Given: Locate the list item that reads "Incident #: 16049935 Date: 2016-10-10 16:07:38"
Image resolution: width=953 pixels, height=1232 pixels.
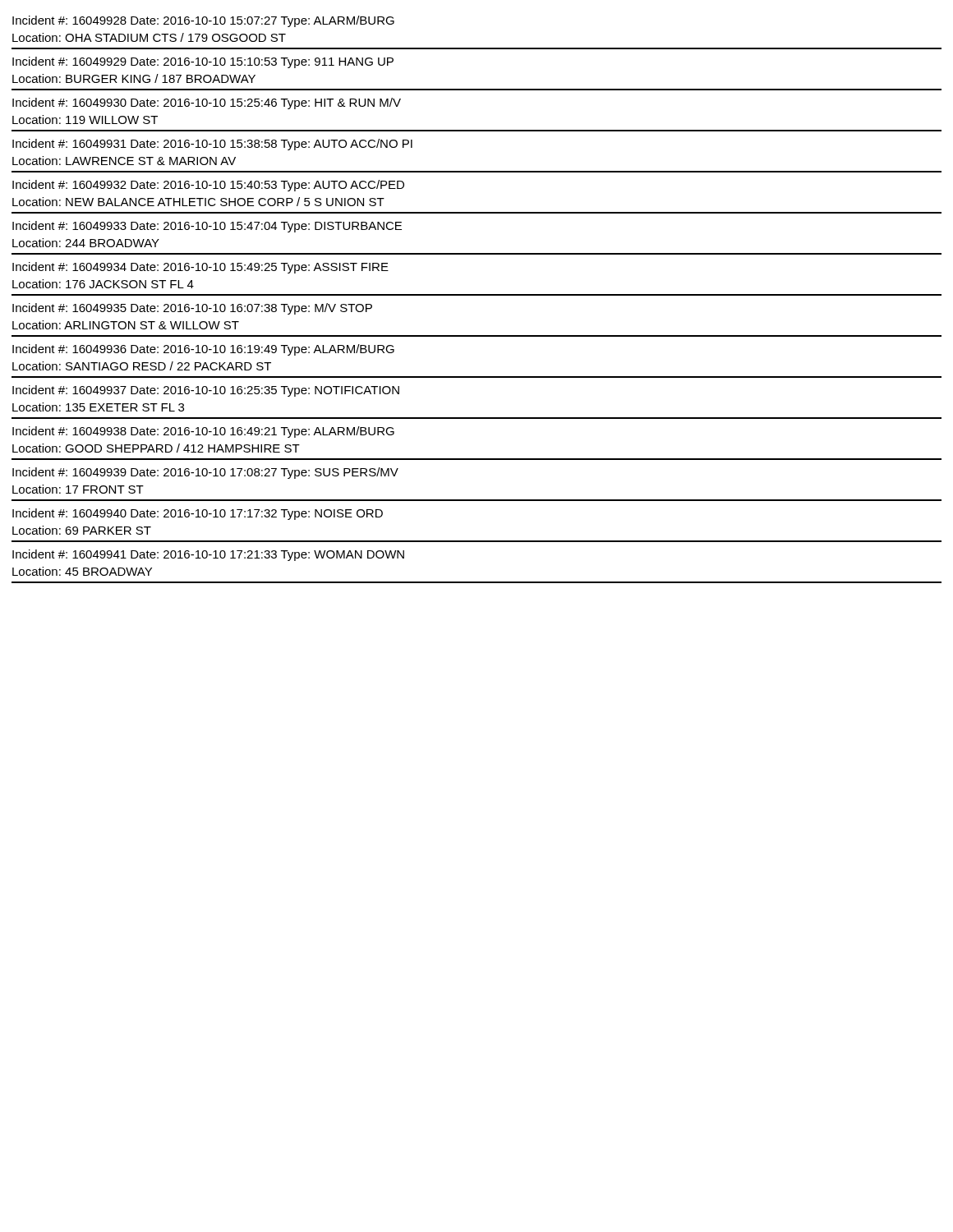Looking at the screenshot, I should click(192, 309).
